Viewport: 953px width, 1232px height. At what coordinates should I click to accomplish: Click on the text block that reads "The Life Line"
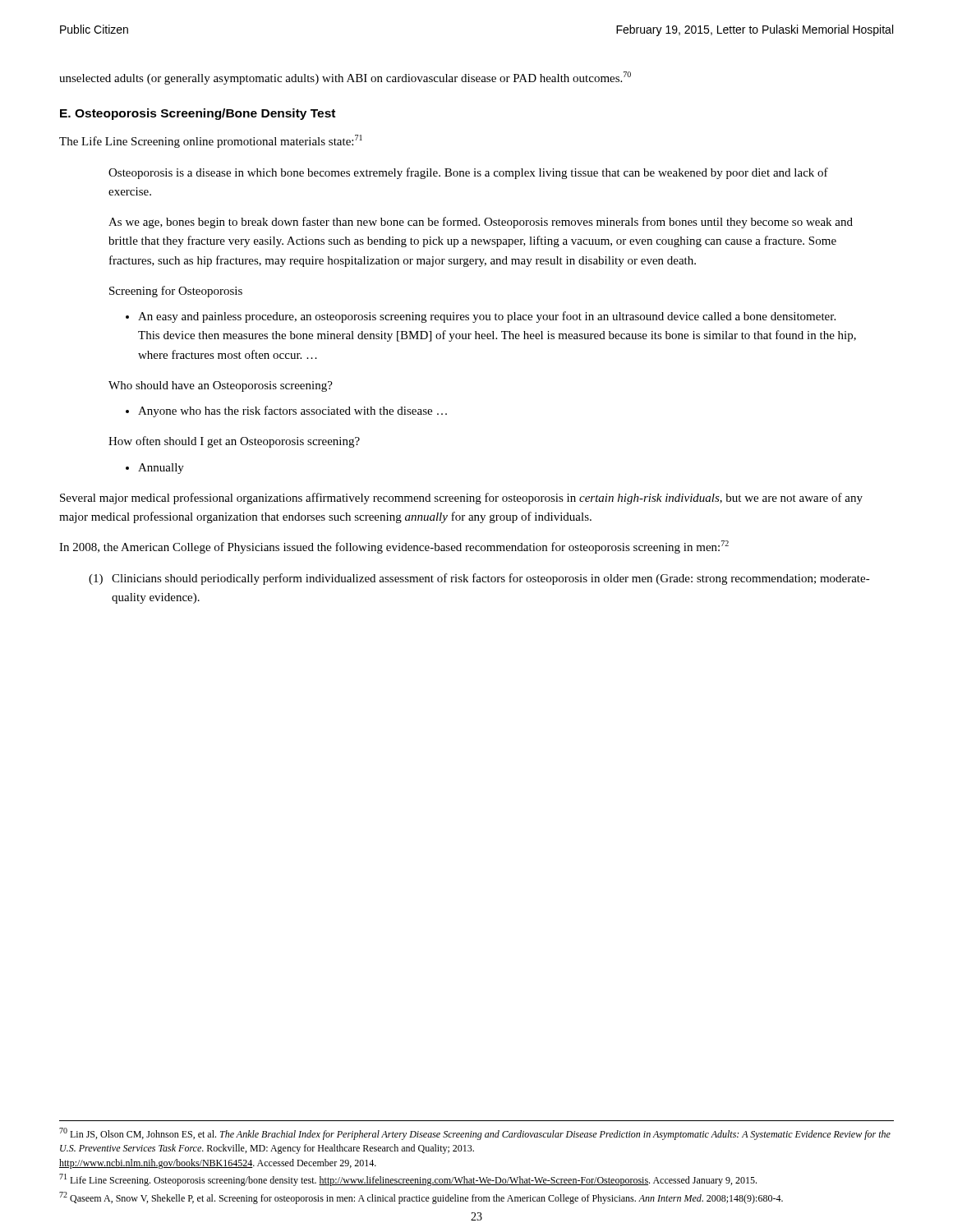(211, 141)
